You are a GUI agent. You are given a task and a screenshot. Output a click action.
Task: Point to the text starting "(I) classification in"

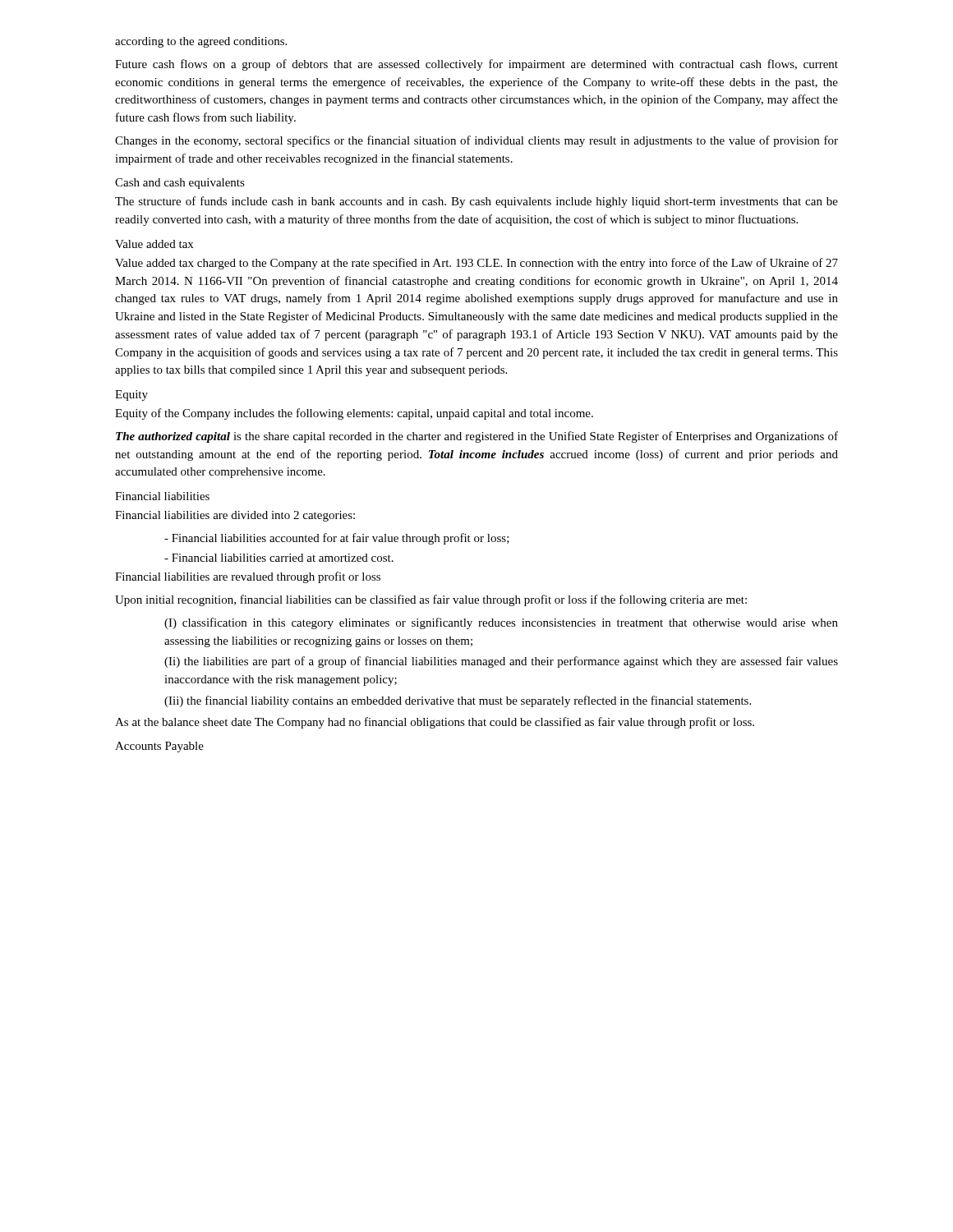[x=501, y=631]
